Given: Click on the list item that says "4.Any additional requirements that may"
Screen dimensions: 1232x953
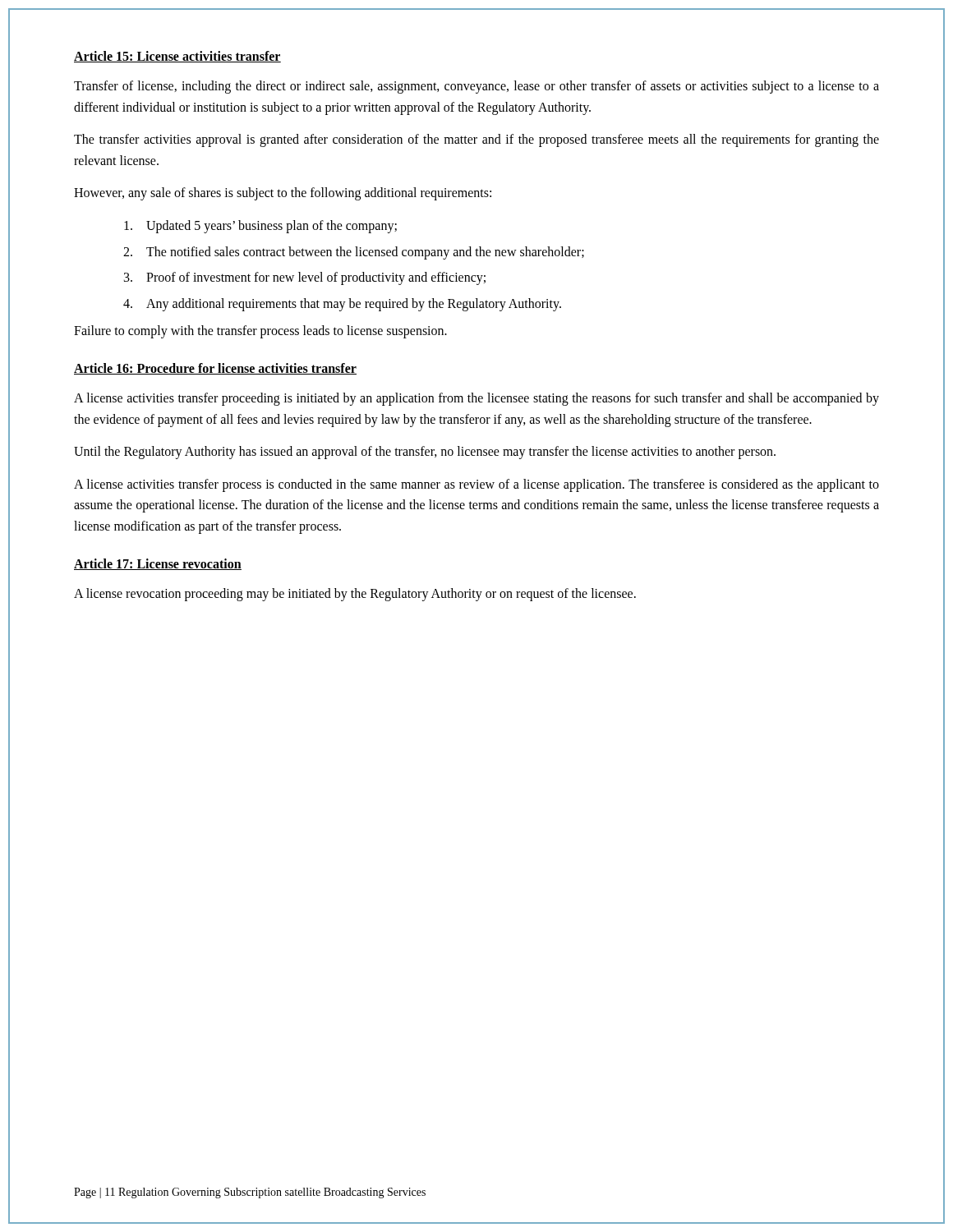Looking at the screenshot, I should tap(501, 304).
